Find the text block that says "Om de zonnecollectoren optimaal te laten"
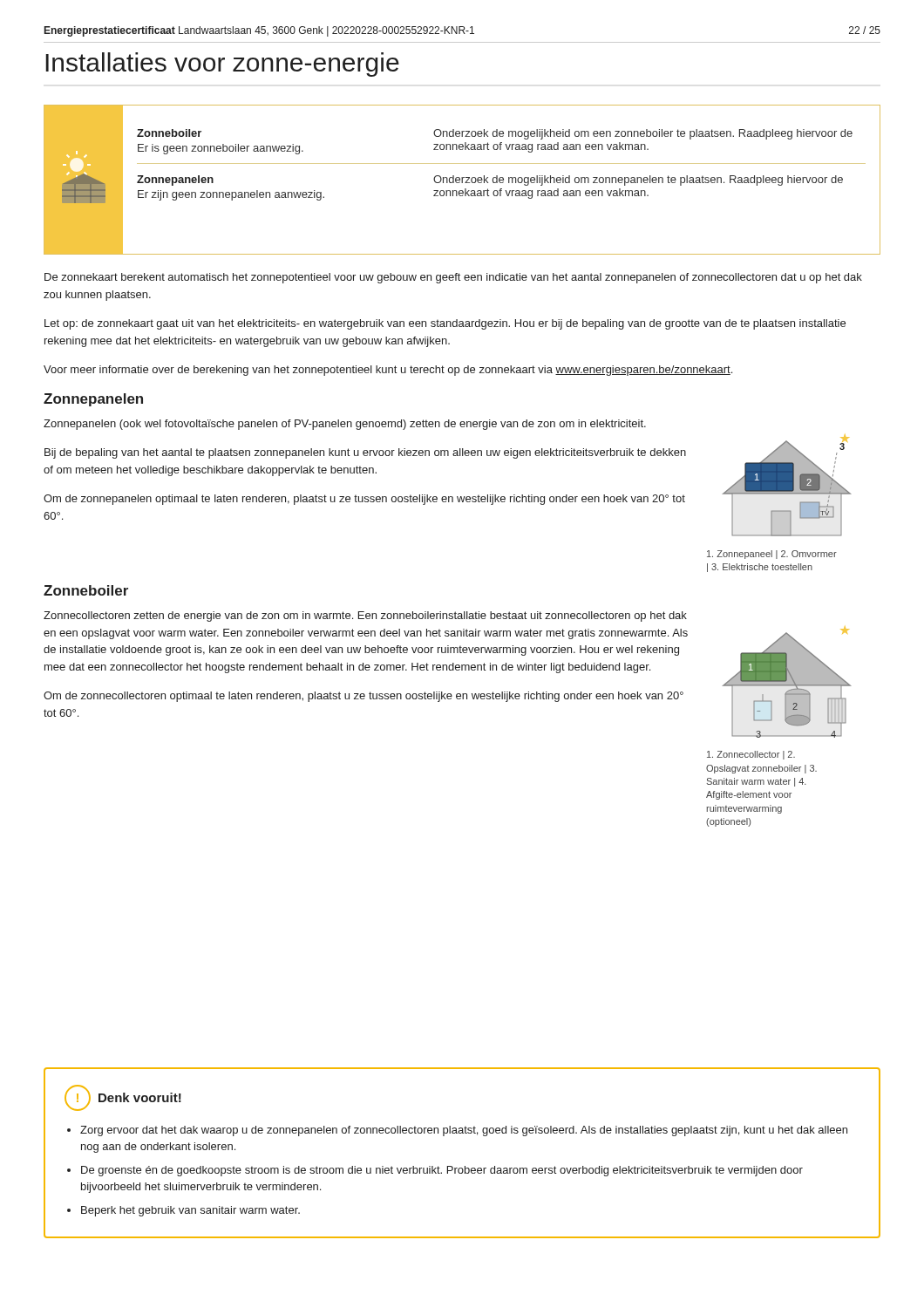 (364, 704)
